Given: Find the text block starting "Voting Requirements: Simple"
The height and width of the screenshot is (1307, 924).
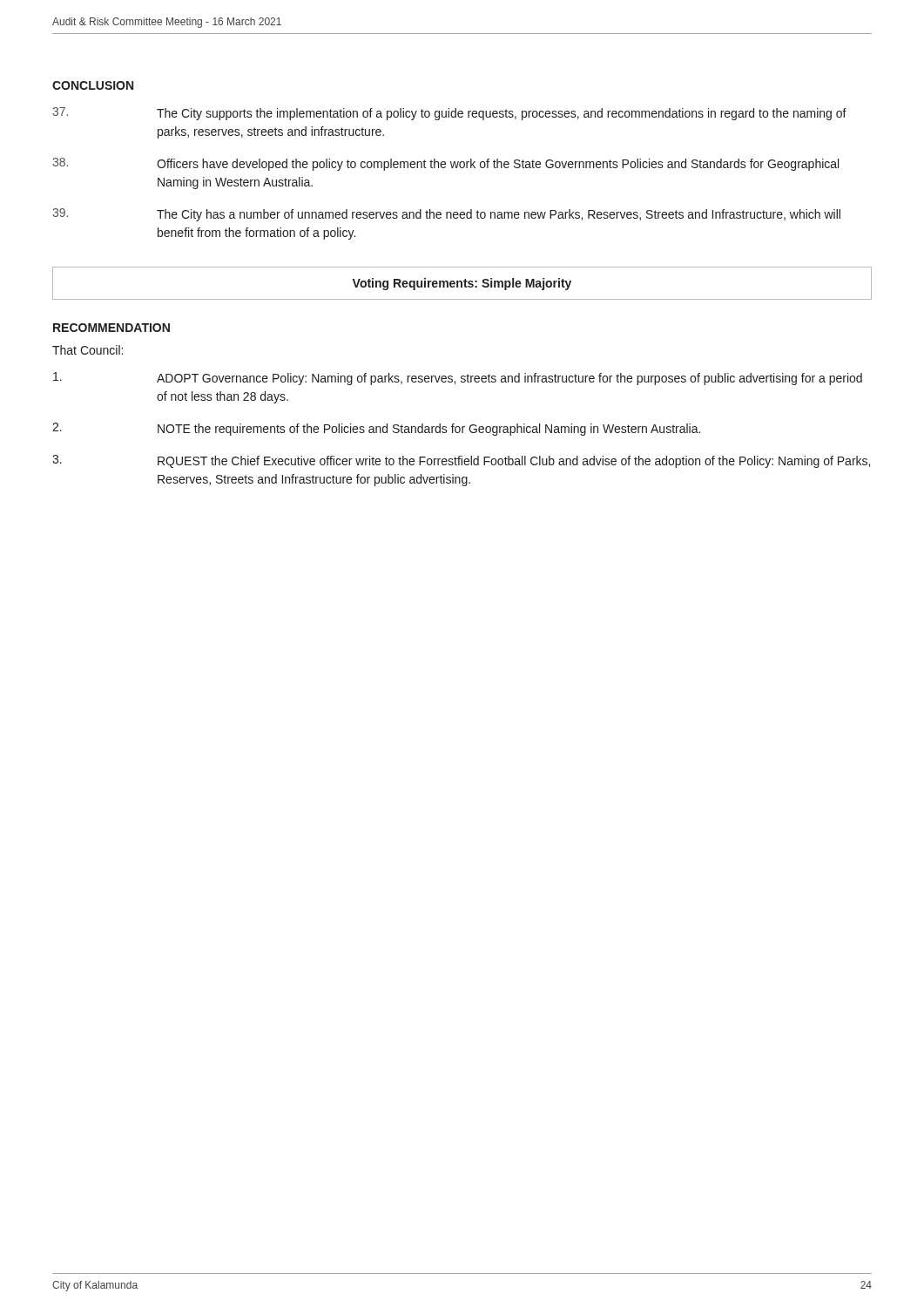Looking at the screenshot, I should pos(462,283).
